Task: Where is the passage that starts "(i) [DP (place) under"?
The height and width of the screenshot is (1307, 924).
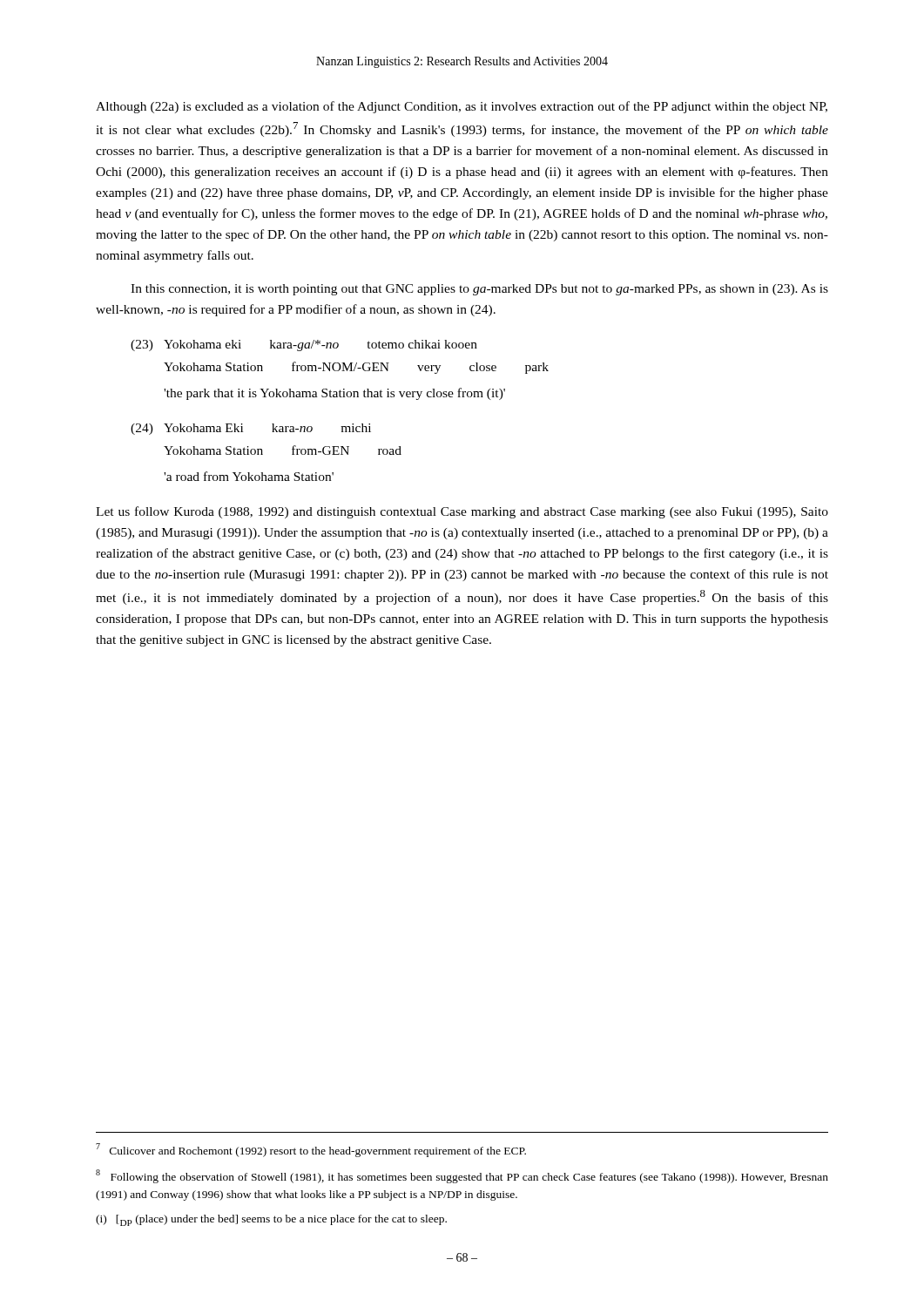Action: [272, 1220]
